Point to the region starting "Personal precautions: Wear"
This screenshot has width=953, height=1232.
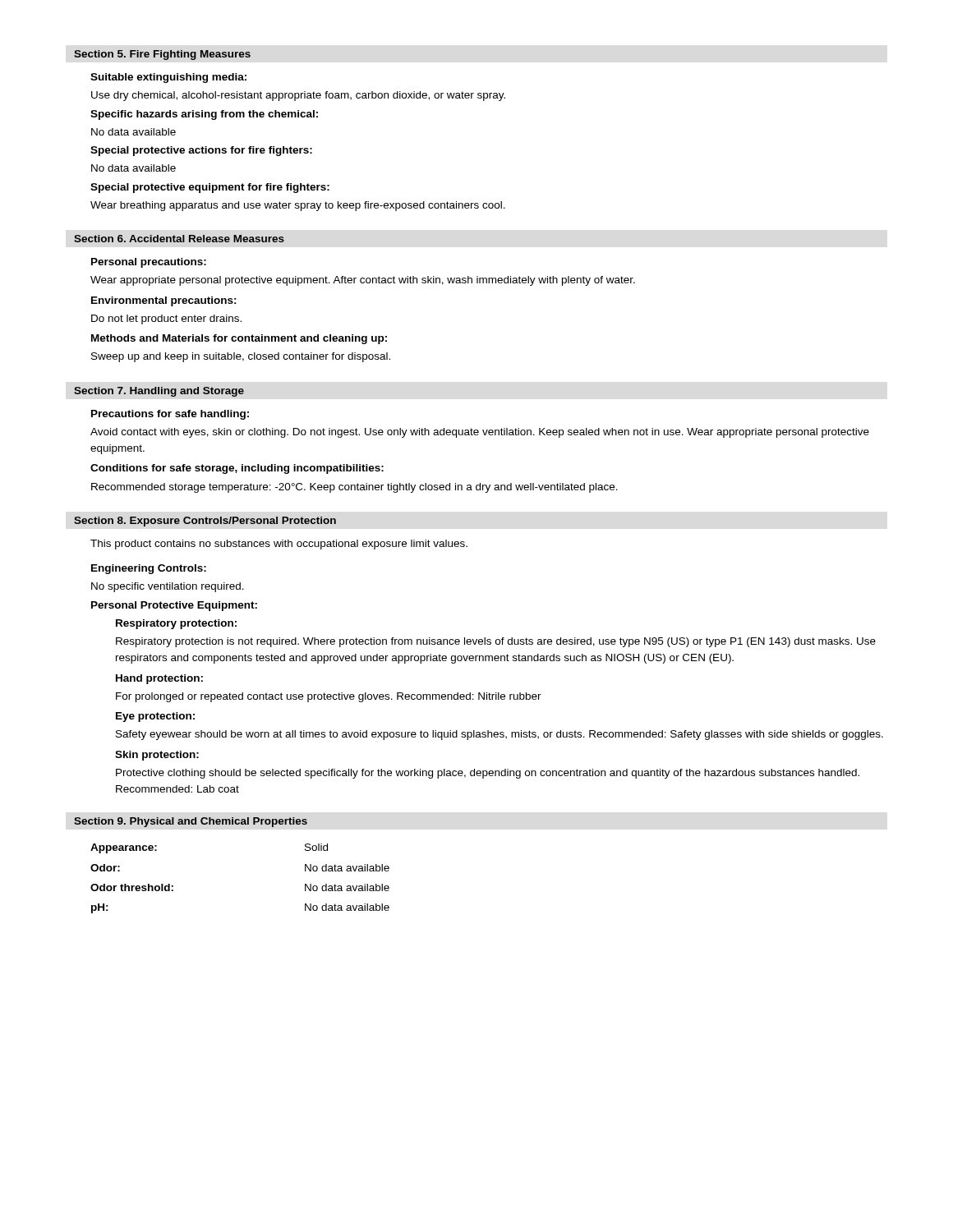click(x=149, y=263)
